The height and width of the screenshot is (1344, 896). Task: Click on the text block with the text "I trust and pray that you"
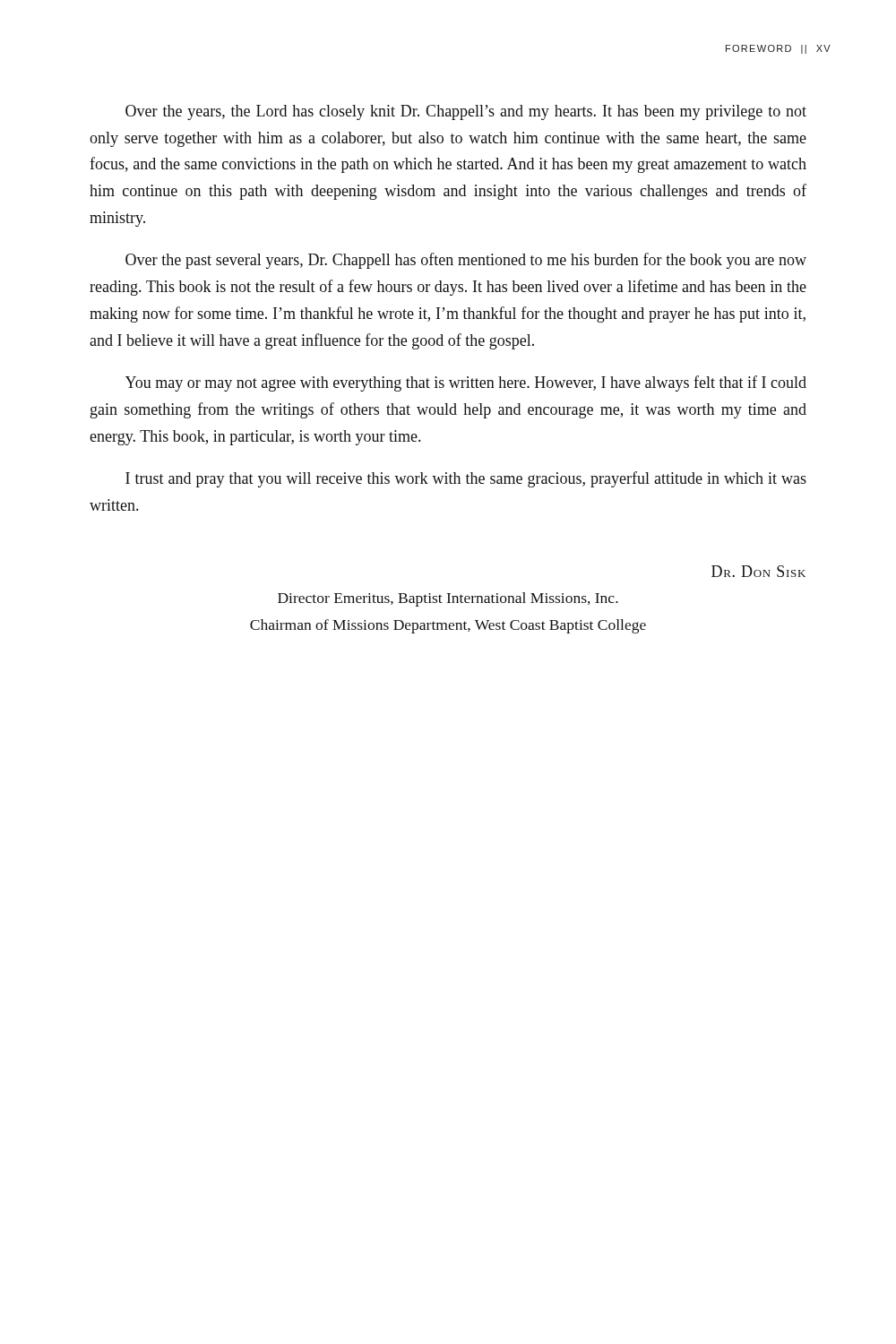pos(448,492)
